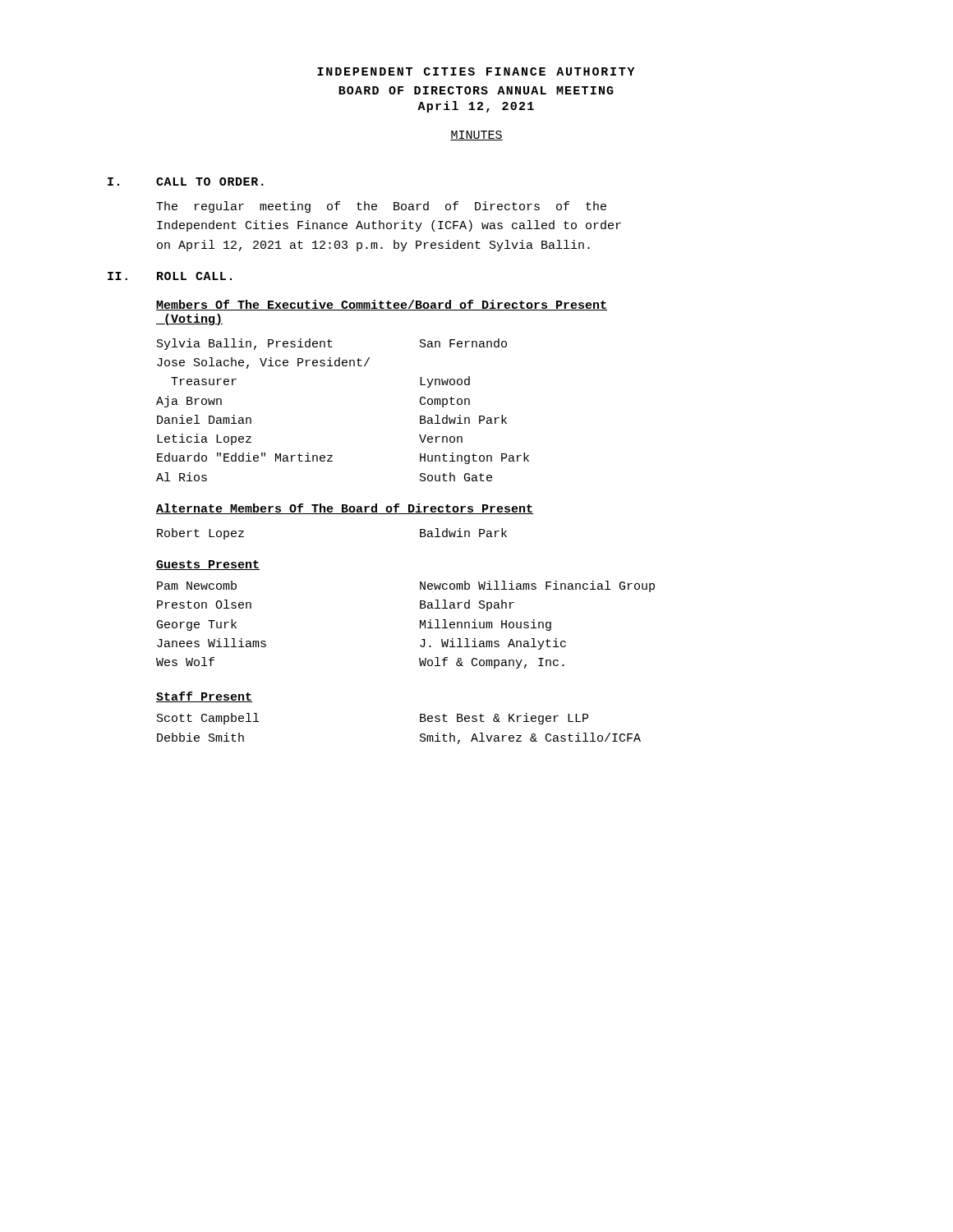The height and width of the screenshot is (1232, 953).
Task: Select the passage starting "ROLL CALL."
Action: click(x=196, y=277)
